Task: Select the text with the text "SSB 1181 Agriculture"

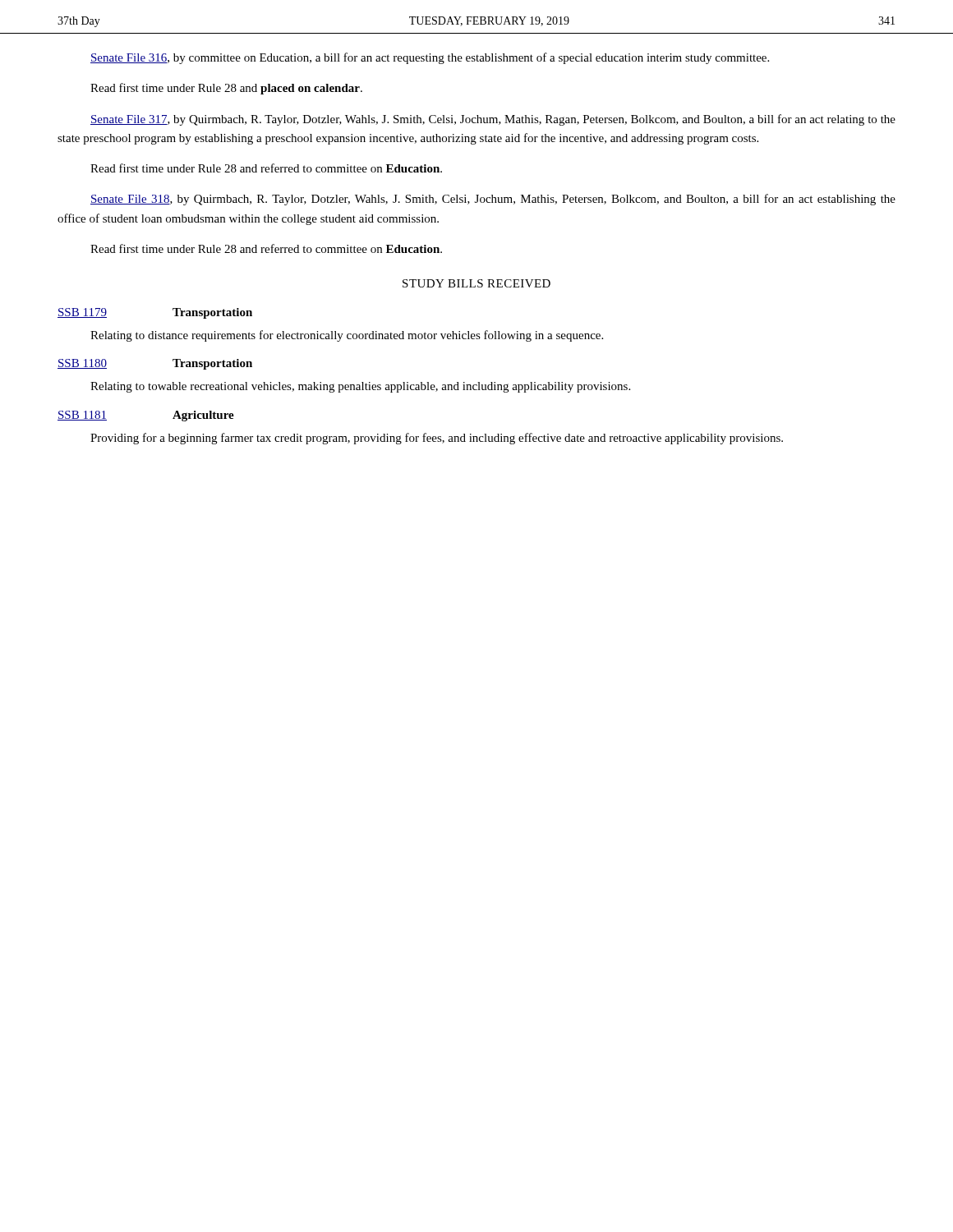Action: [84, 418]
